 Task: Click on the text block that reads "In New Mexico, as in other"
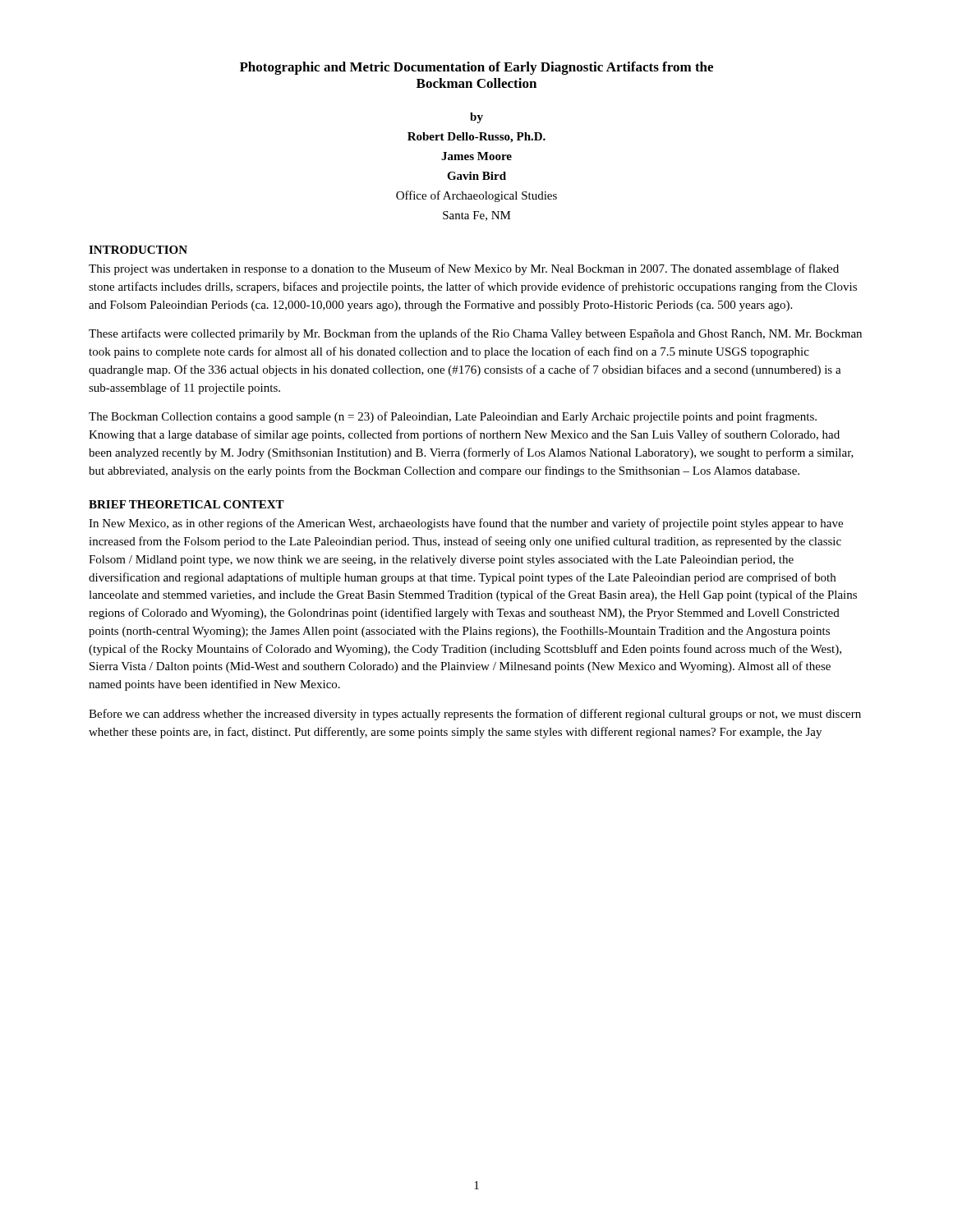[476, 605]
